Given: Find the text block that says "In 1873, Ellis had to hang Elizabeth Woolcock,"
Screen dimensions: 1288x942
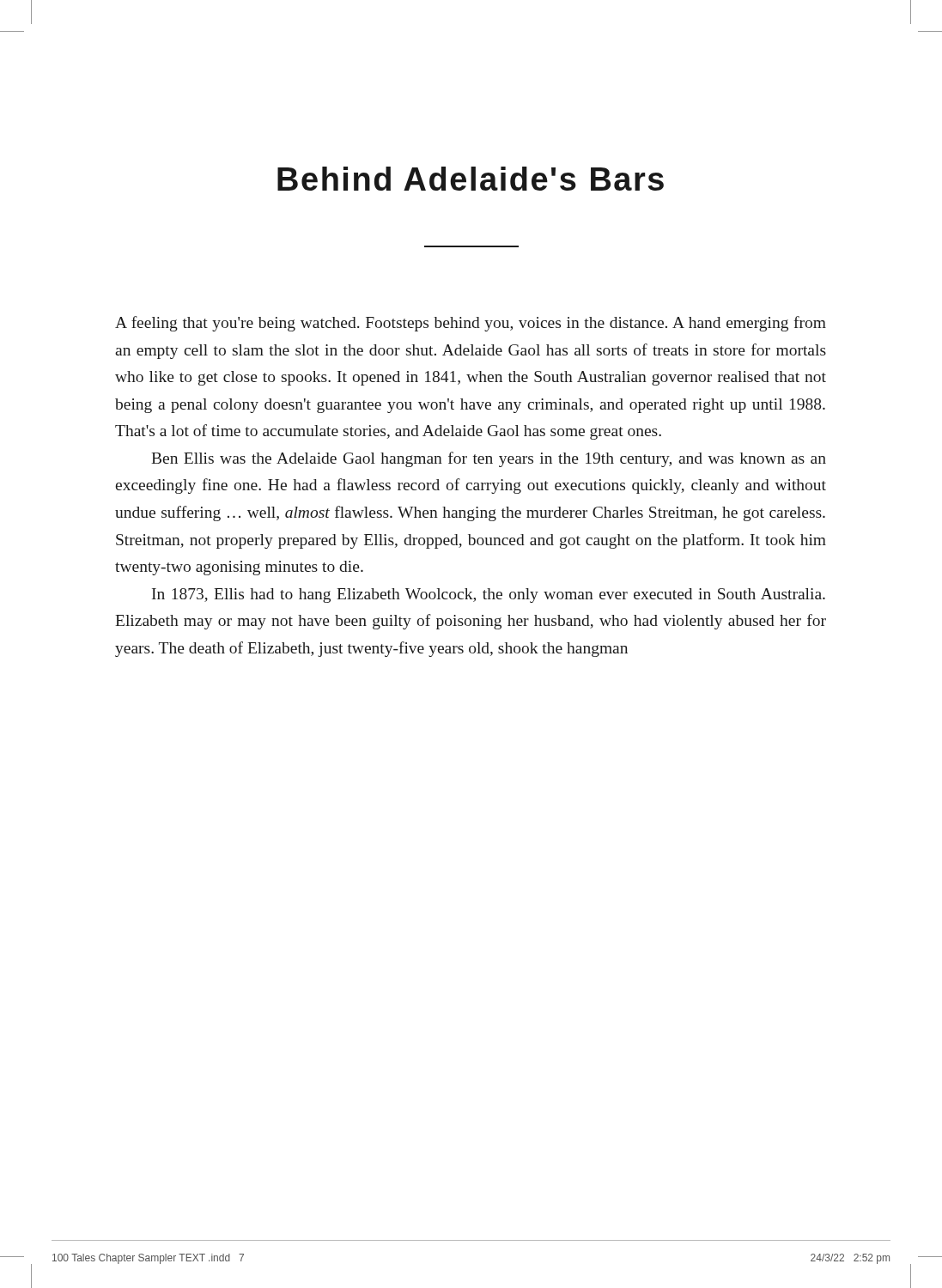Looking at the screenshot, I should coord(471,621).
